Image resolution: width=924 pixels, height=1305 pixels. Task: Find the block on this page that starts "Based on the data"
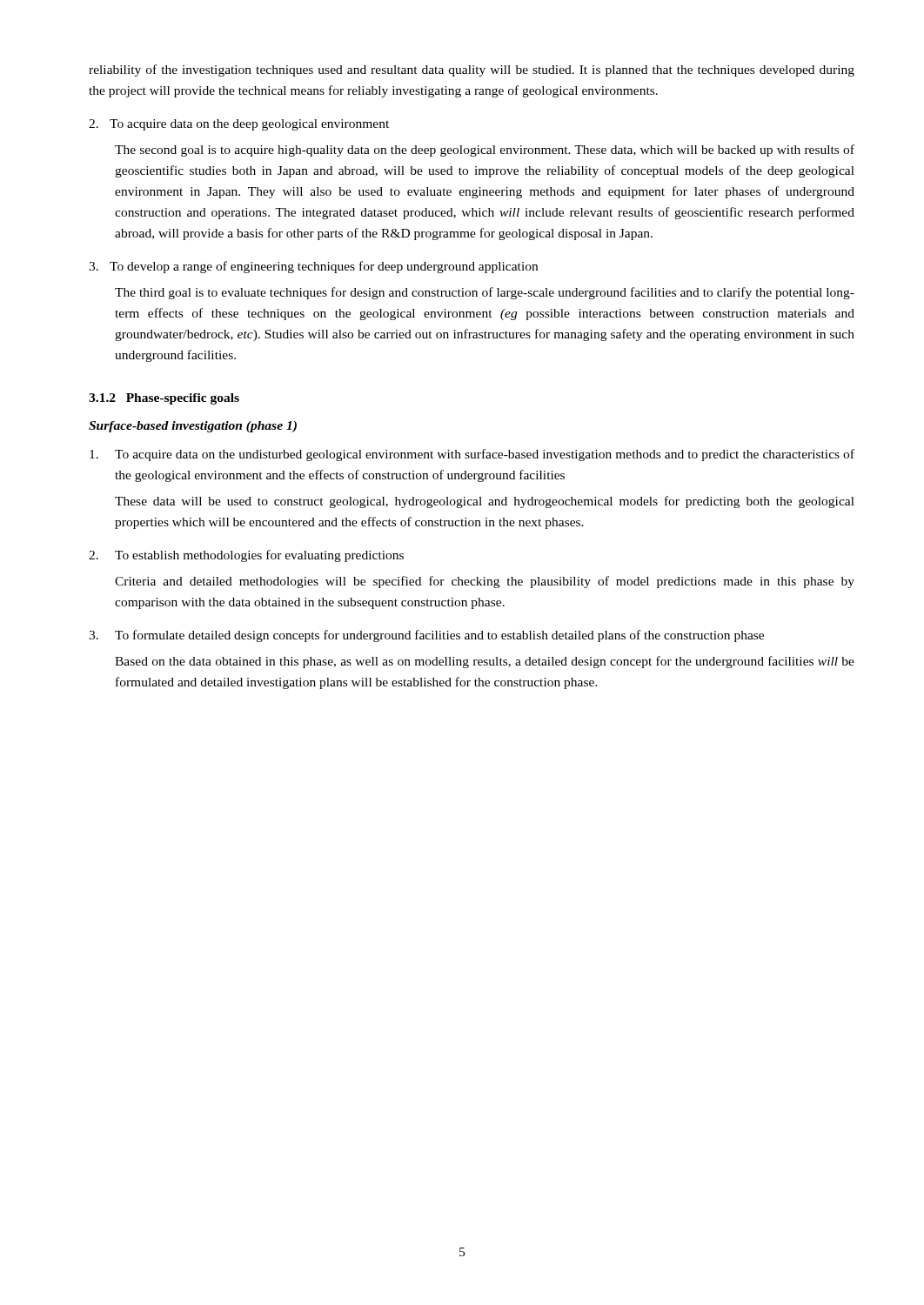pos(485,671)
